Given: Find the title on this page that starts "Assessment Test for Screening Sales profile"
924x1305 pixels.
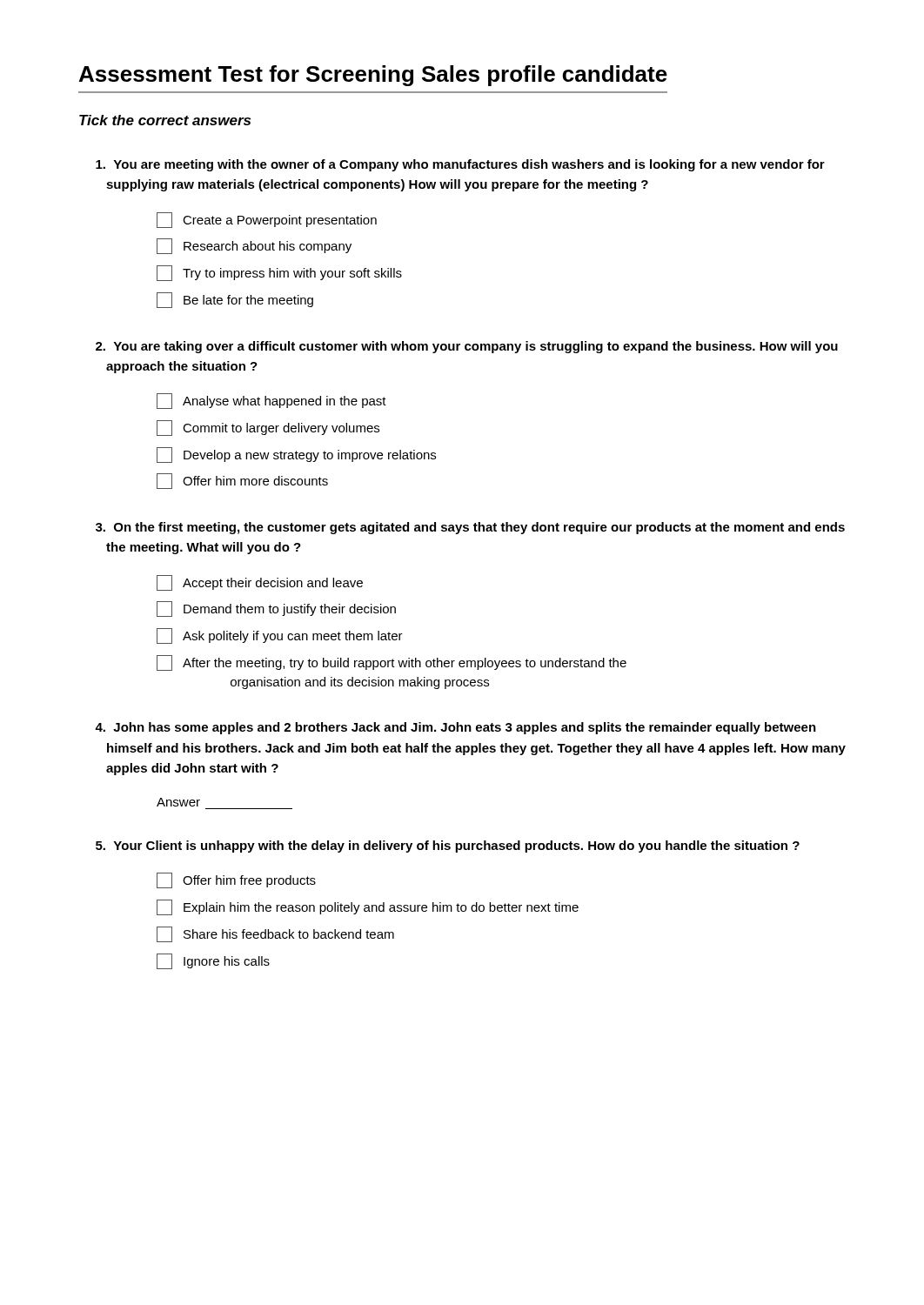Looking at the screenshot, I should pos(373,77).
